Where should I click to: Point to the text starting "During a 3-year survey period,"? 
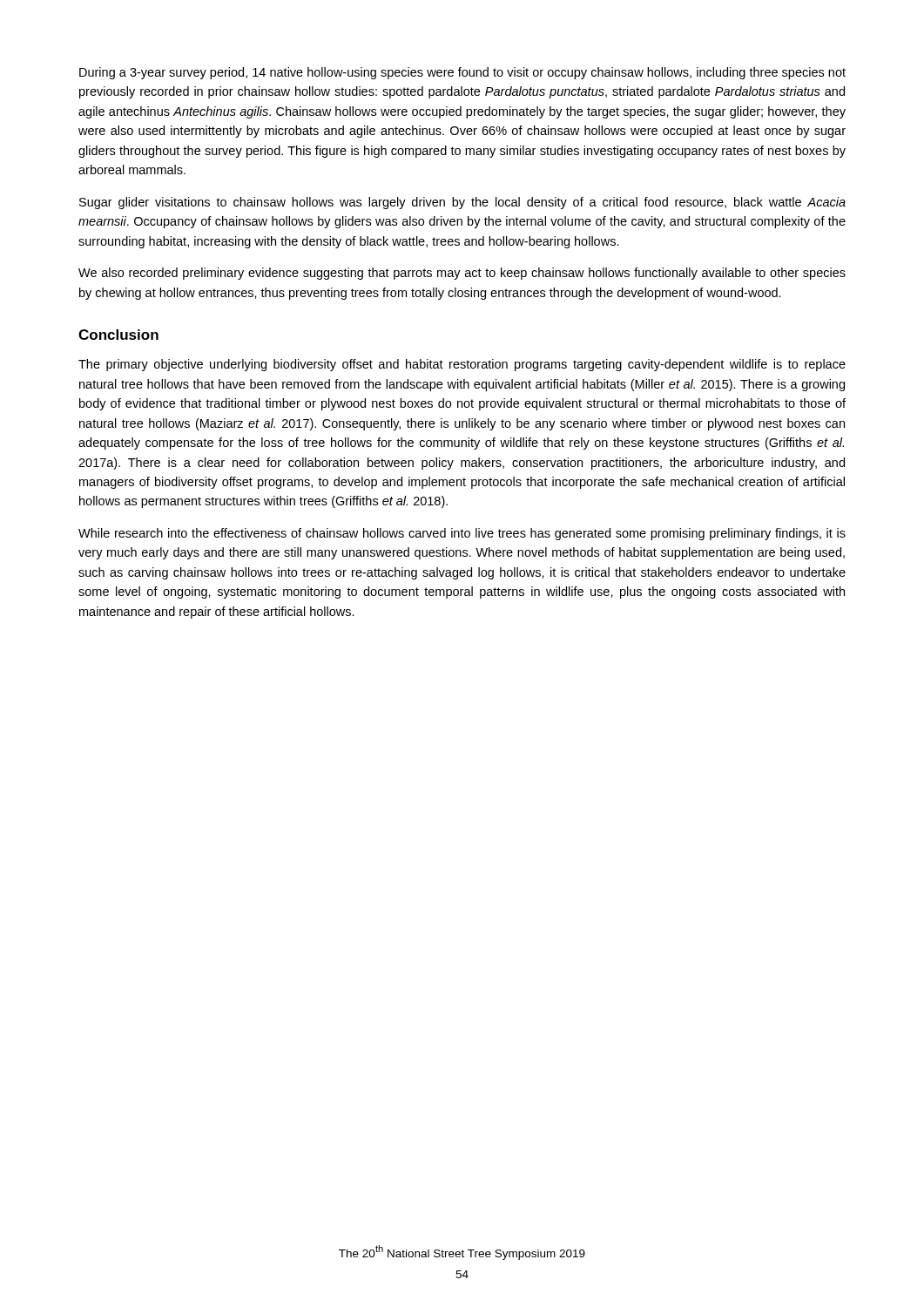tap(462, 121)
